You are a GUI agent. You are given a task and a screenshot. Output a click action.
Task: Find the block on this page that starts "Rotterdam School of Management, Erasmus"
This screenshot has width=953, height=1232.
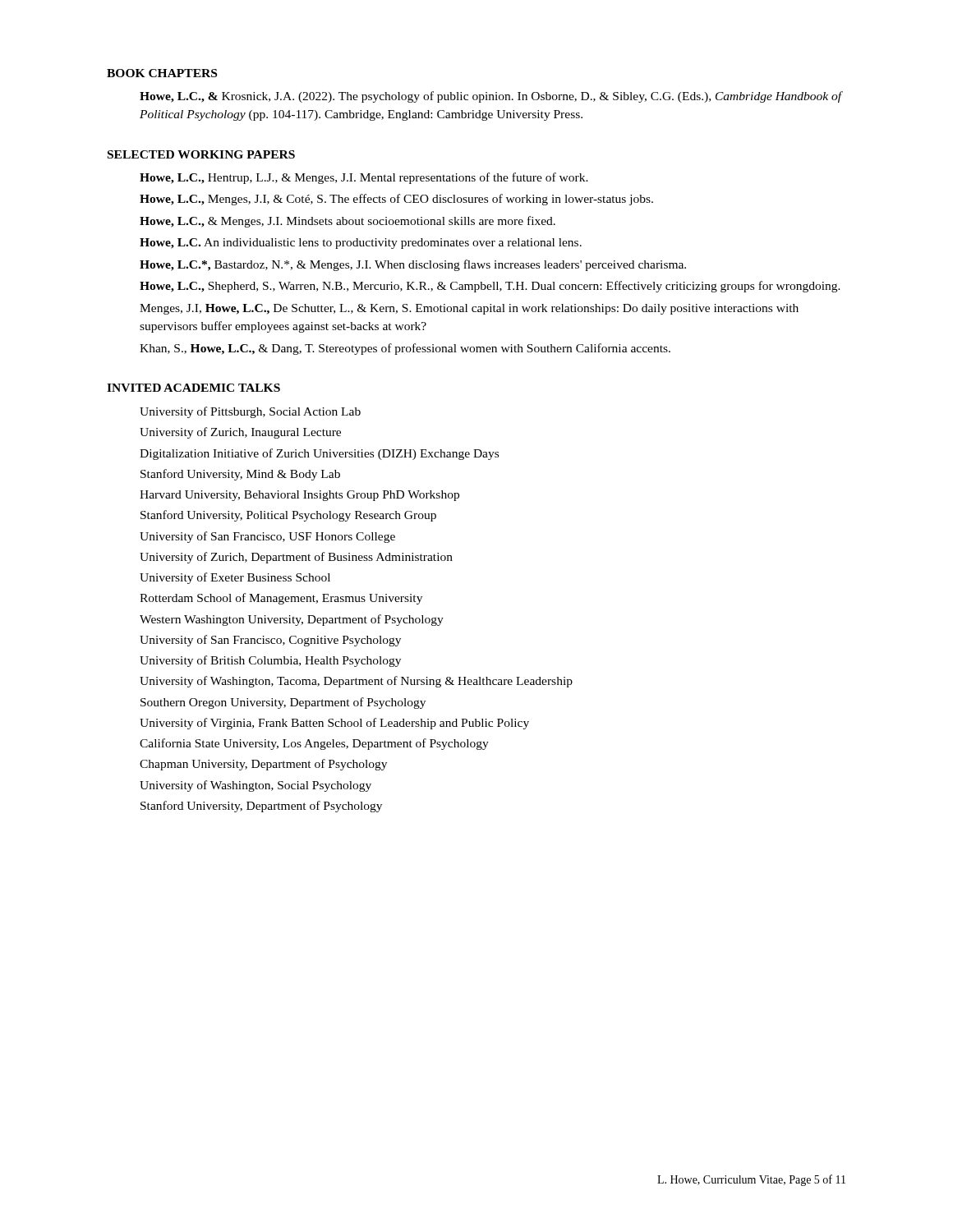[x=281, y=598]
